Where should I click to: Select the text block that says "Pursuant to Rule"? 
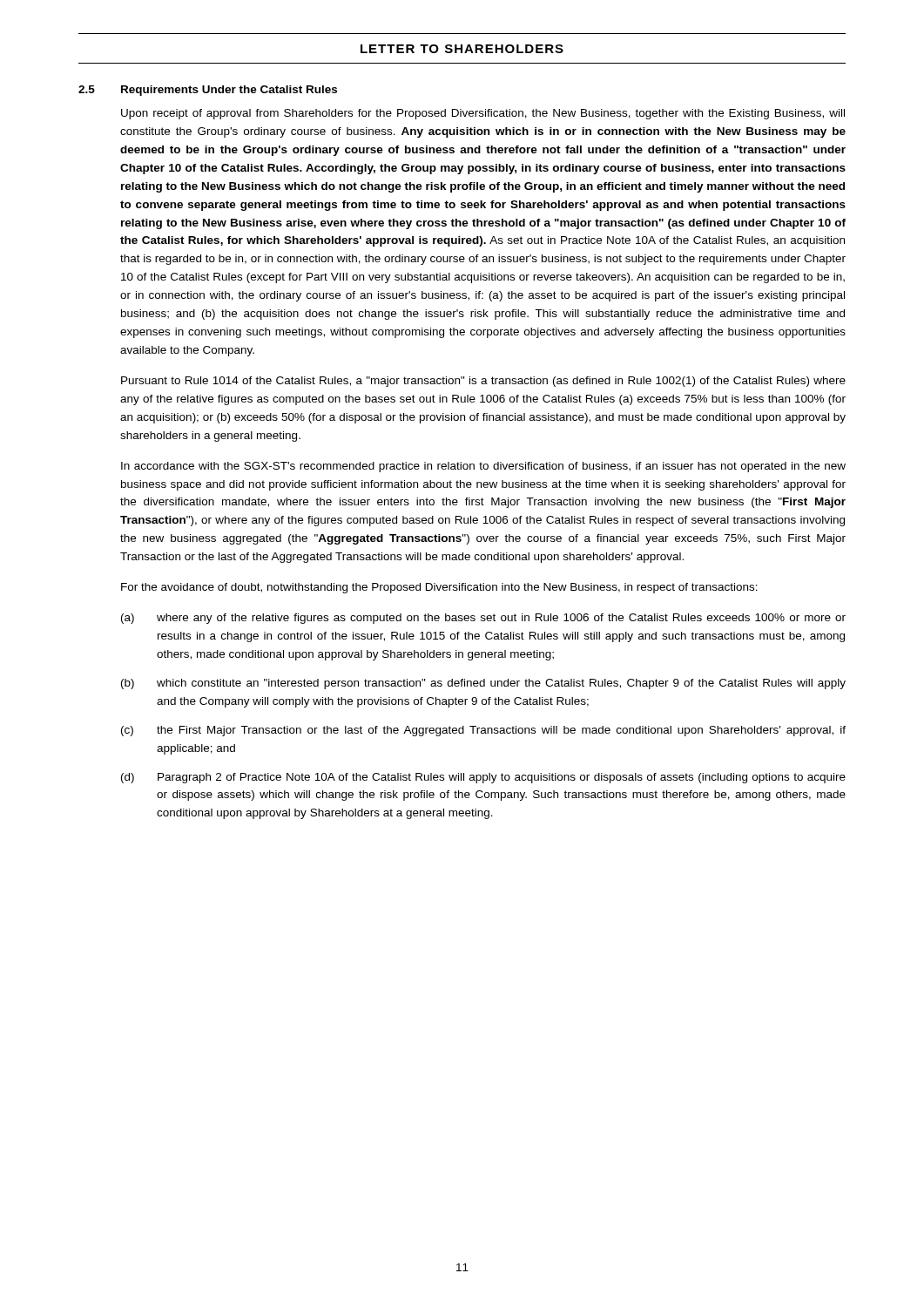[x=483, y=408]
